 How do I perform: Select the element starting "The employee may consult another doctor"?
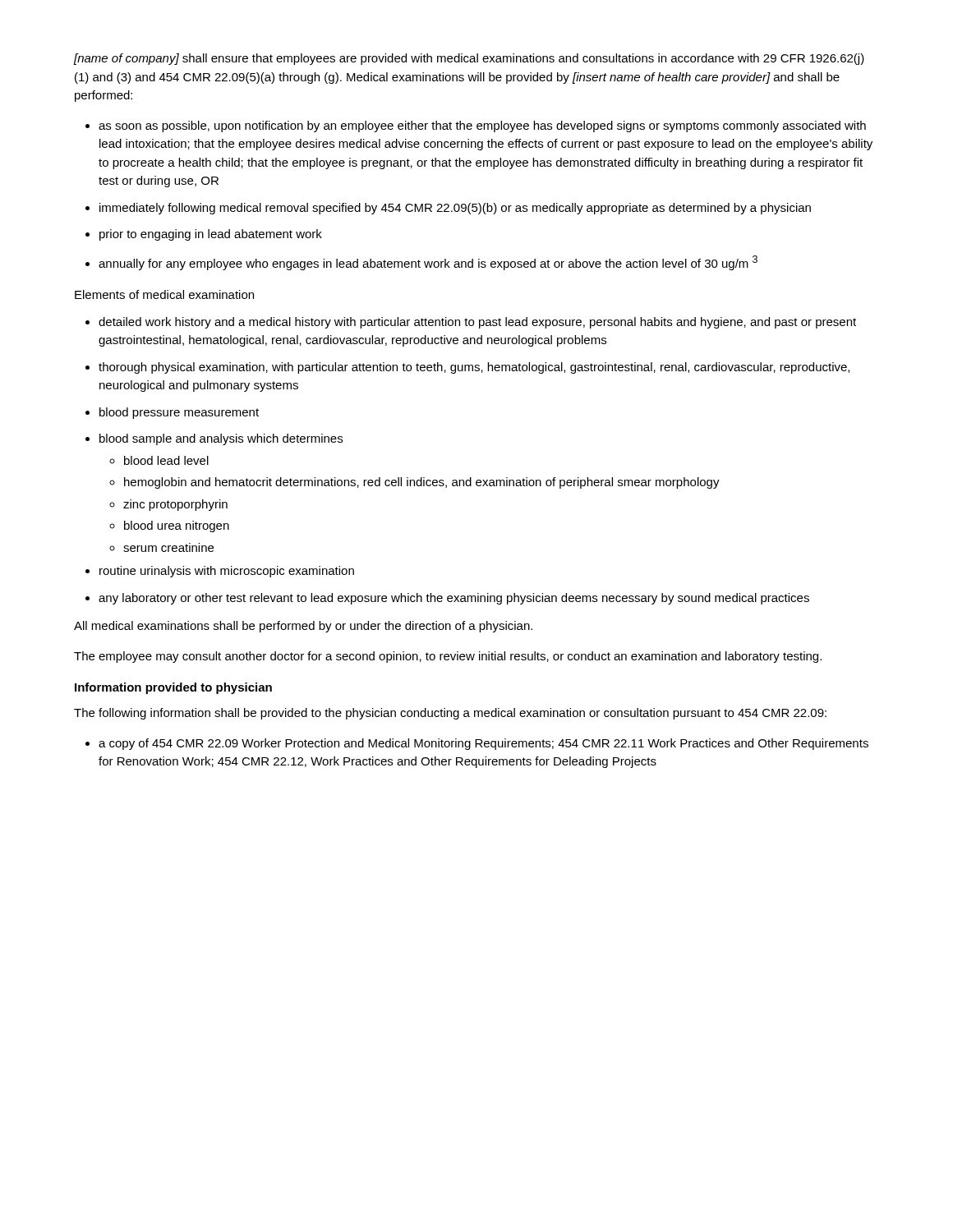[x=448, y=655]
